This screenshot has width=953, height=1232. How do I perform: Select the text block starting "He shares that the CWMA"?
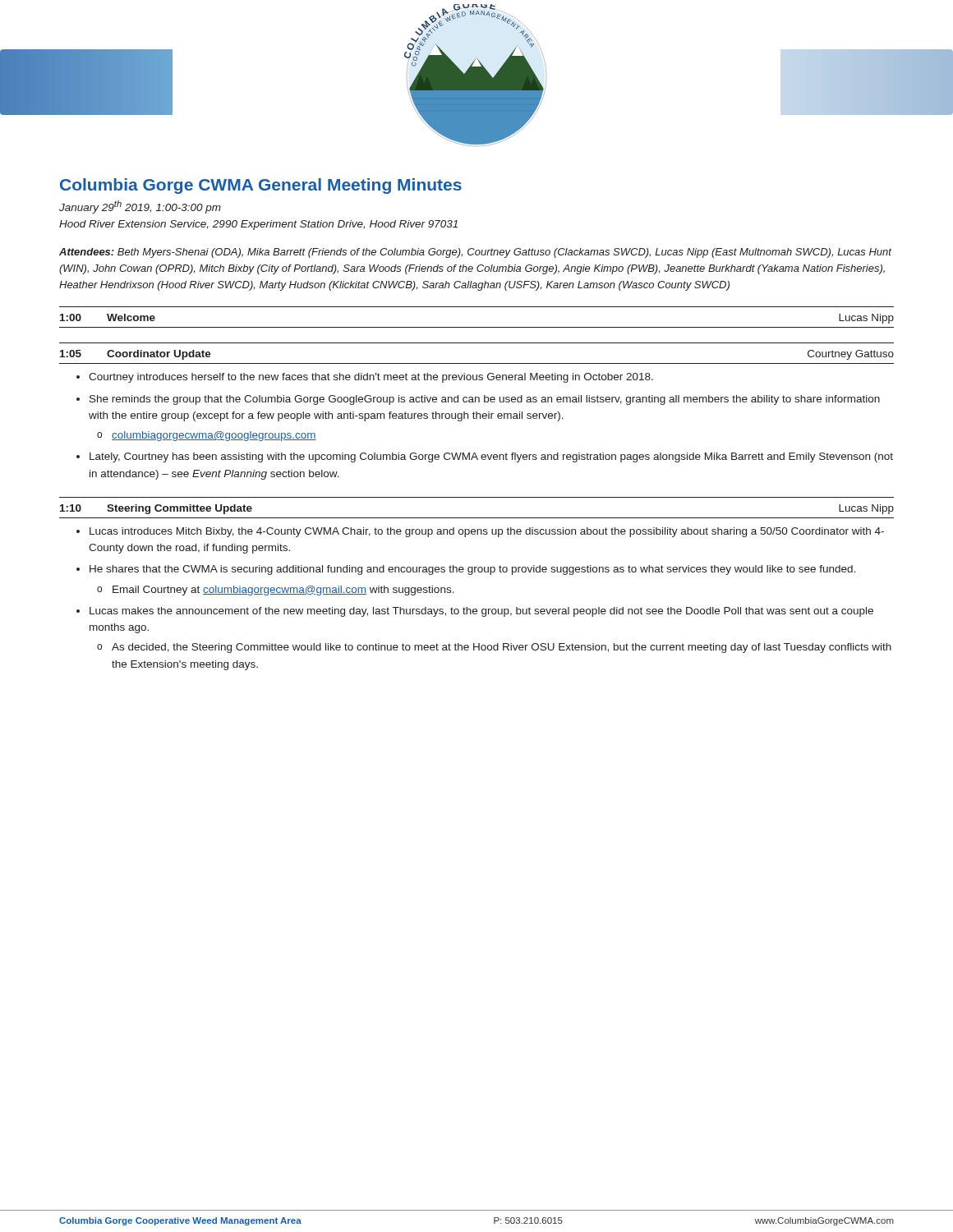point(491,580)
